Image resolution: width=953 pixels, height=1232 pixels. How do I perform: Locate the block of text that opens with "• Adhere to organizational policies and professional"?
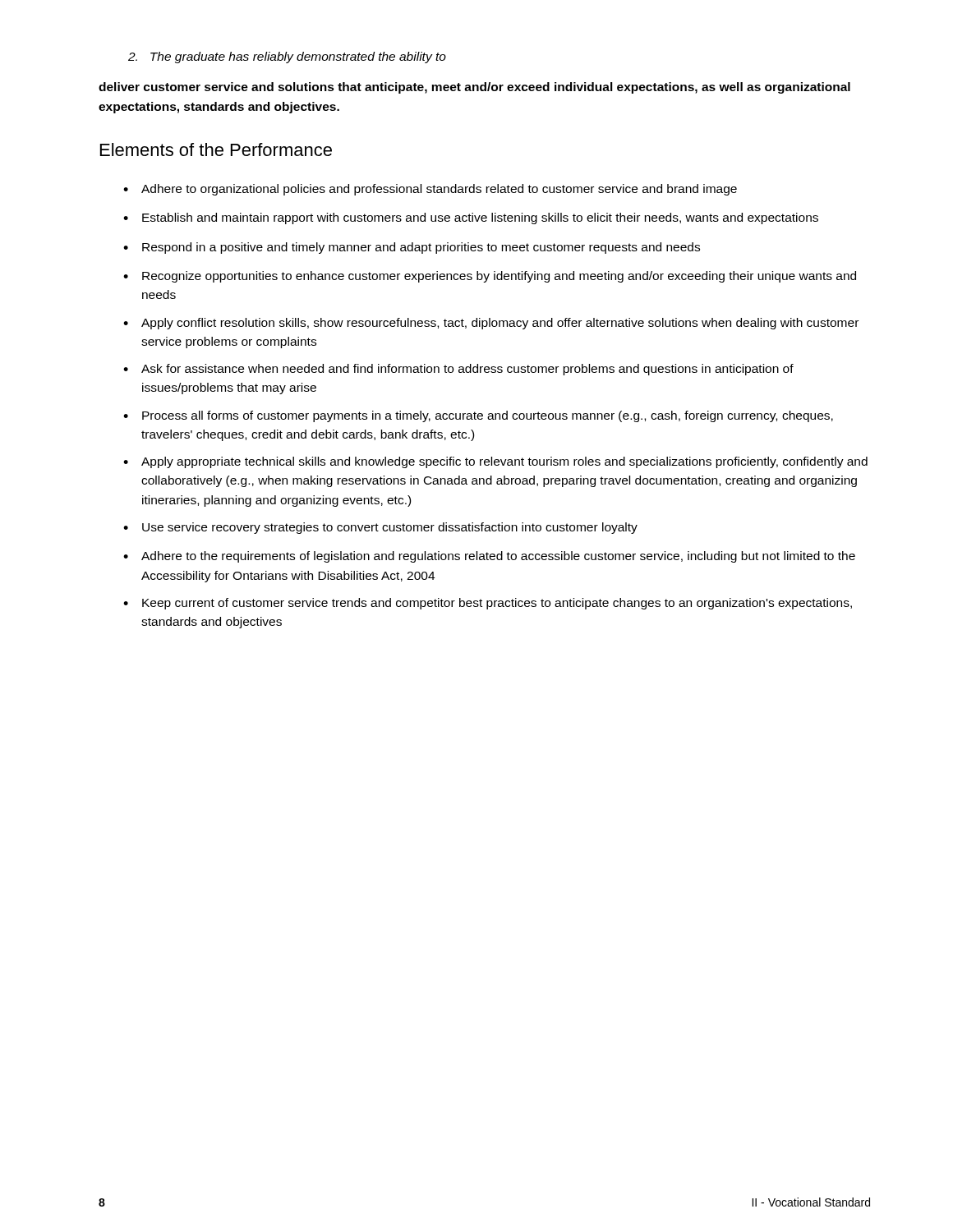pyautogui.click(x=497, y=190)
